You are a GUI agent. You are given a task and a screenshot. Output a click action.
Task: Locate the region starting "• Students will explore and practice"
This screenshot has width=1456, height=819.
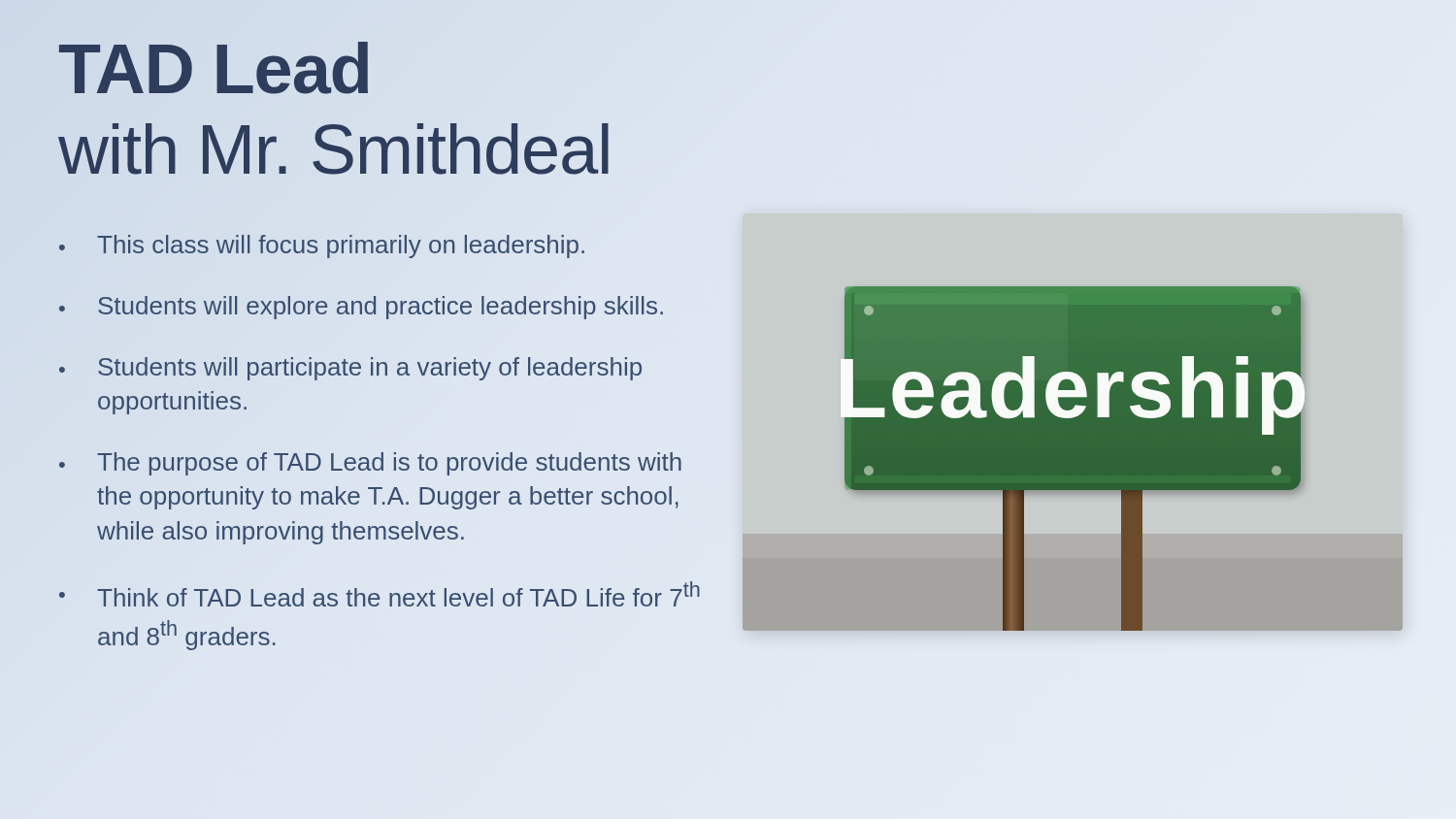388,306
